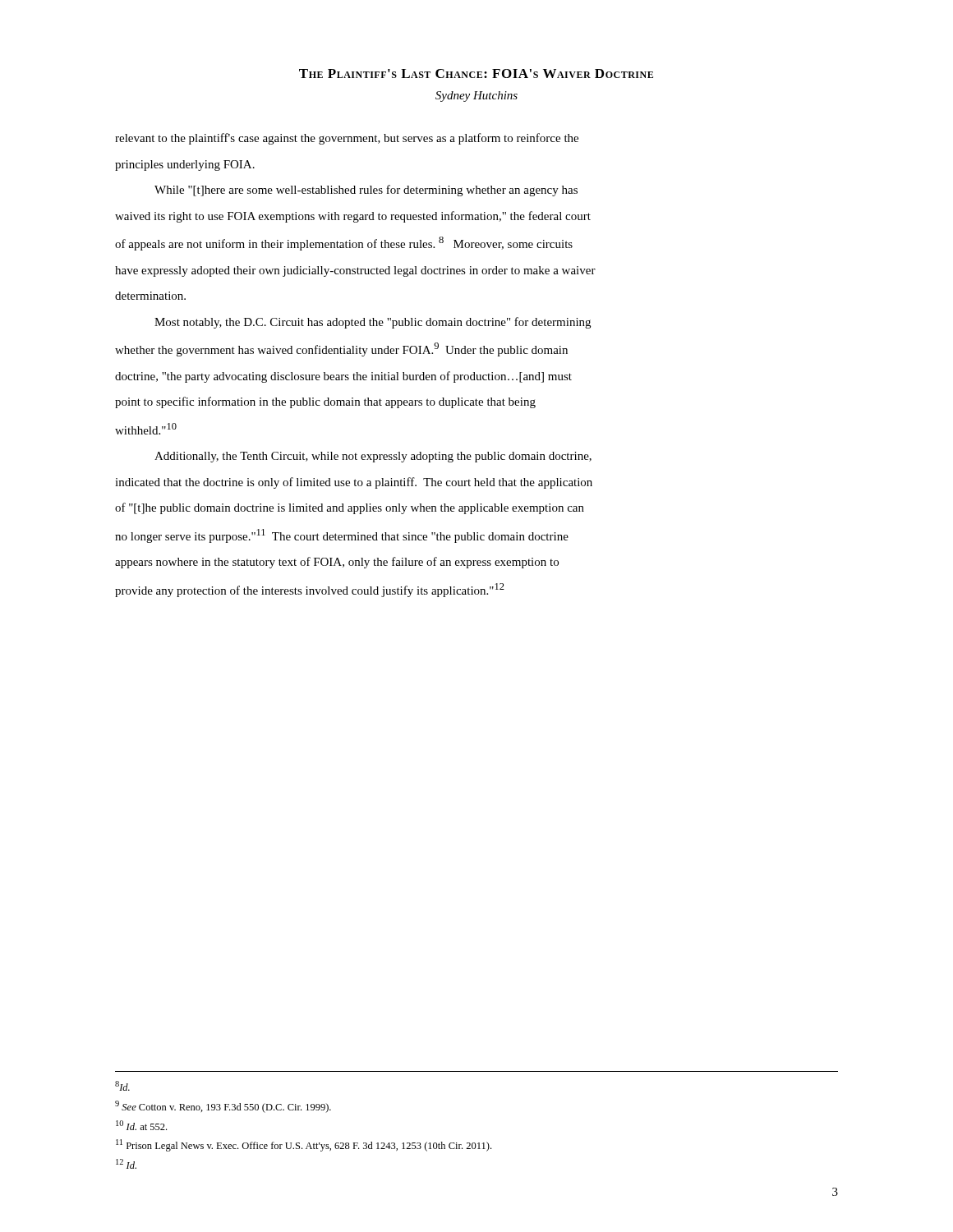Where is the title that starts "The Plaintiff's Last Chance: FOIA's Waiver"?

click(476, 73)
